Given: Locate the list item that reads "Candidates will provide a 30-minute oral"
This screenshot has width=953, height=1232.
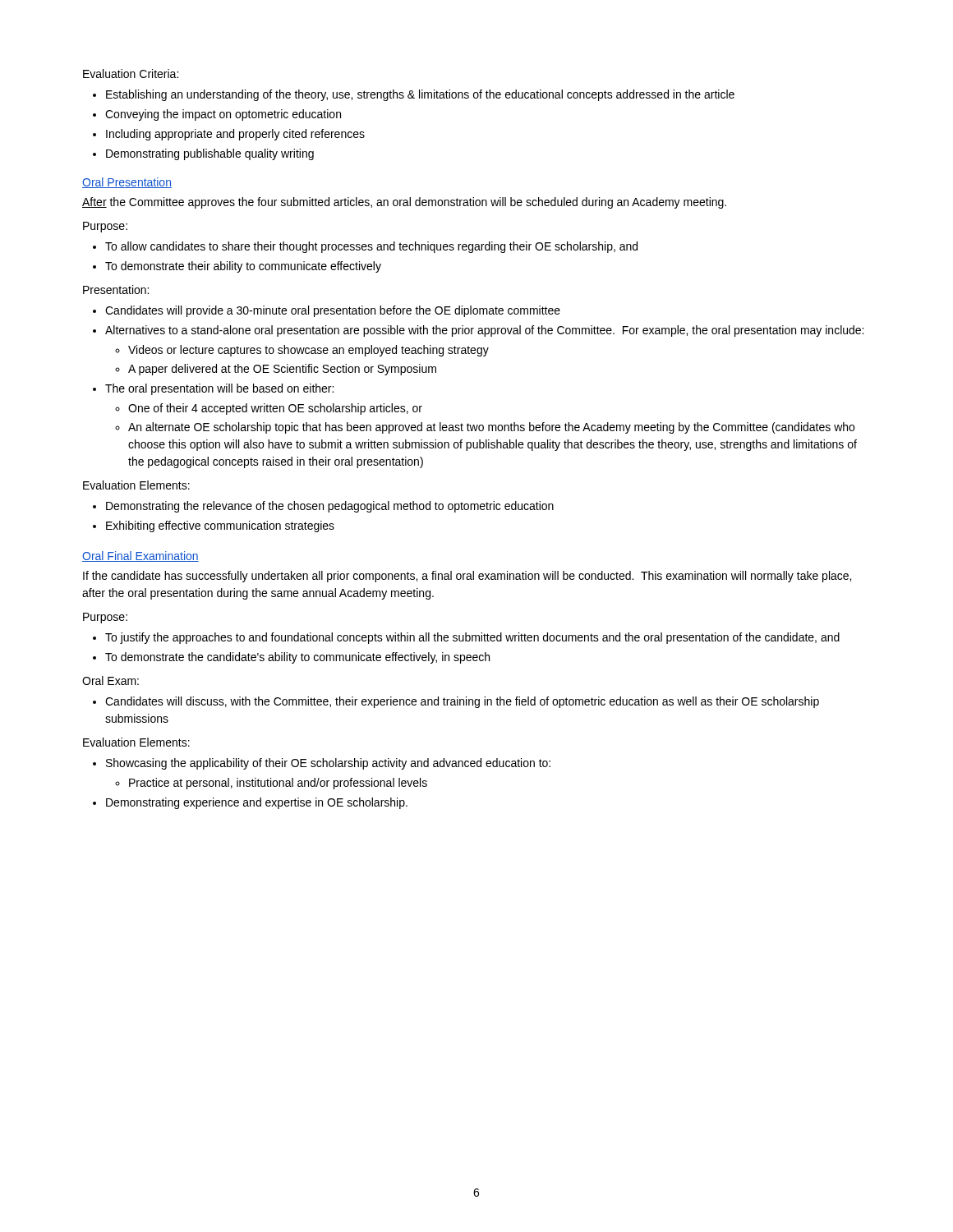Looking at the screenshot, I should (333, 310).
